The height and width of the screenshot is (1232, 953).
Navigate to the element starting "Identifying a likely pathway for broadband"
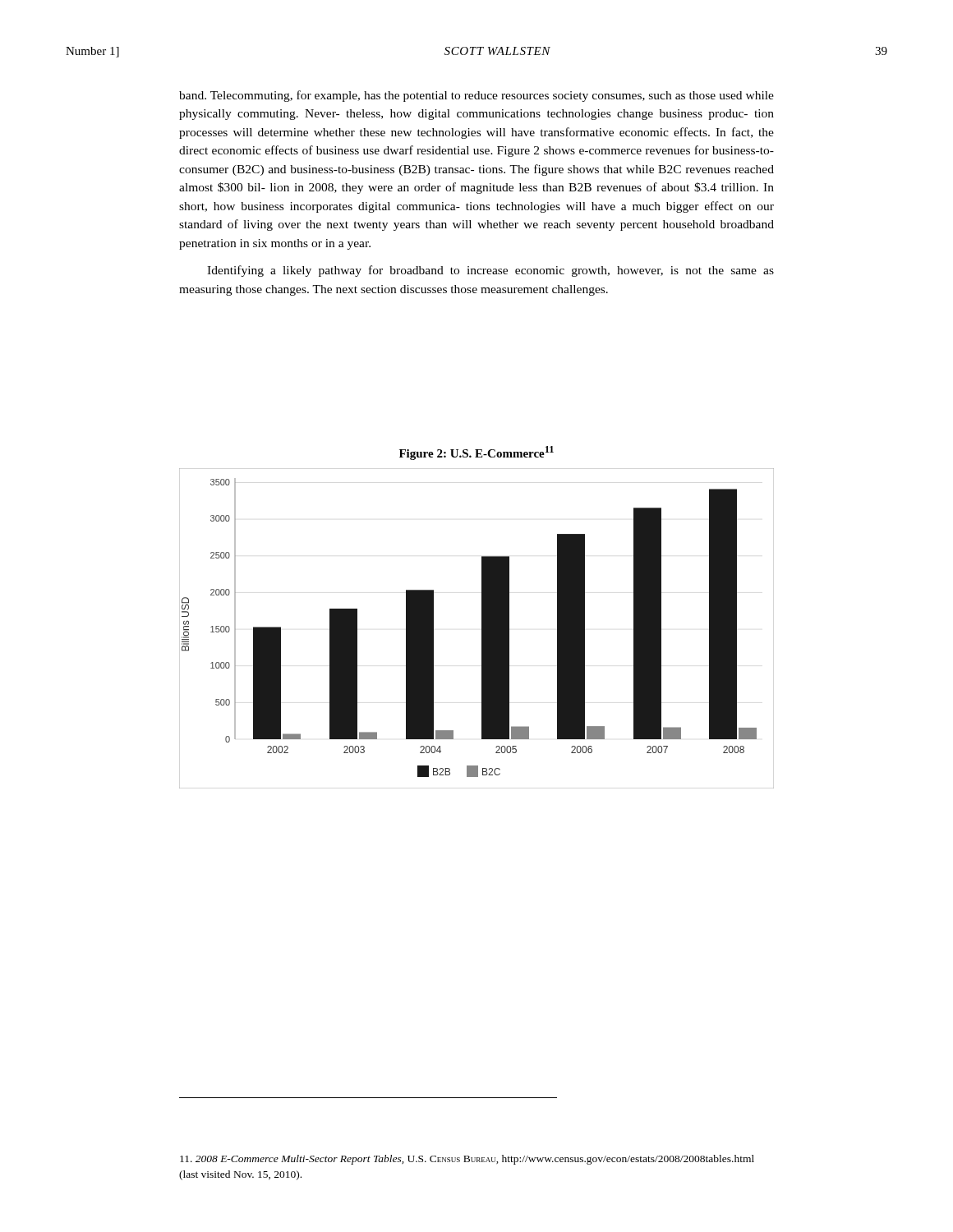[x=476, y=280]
